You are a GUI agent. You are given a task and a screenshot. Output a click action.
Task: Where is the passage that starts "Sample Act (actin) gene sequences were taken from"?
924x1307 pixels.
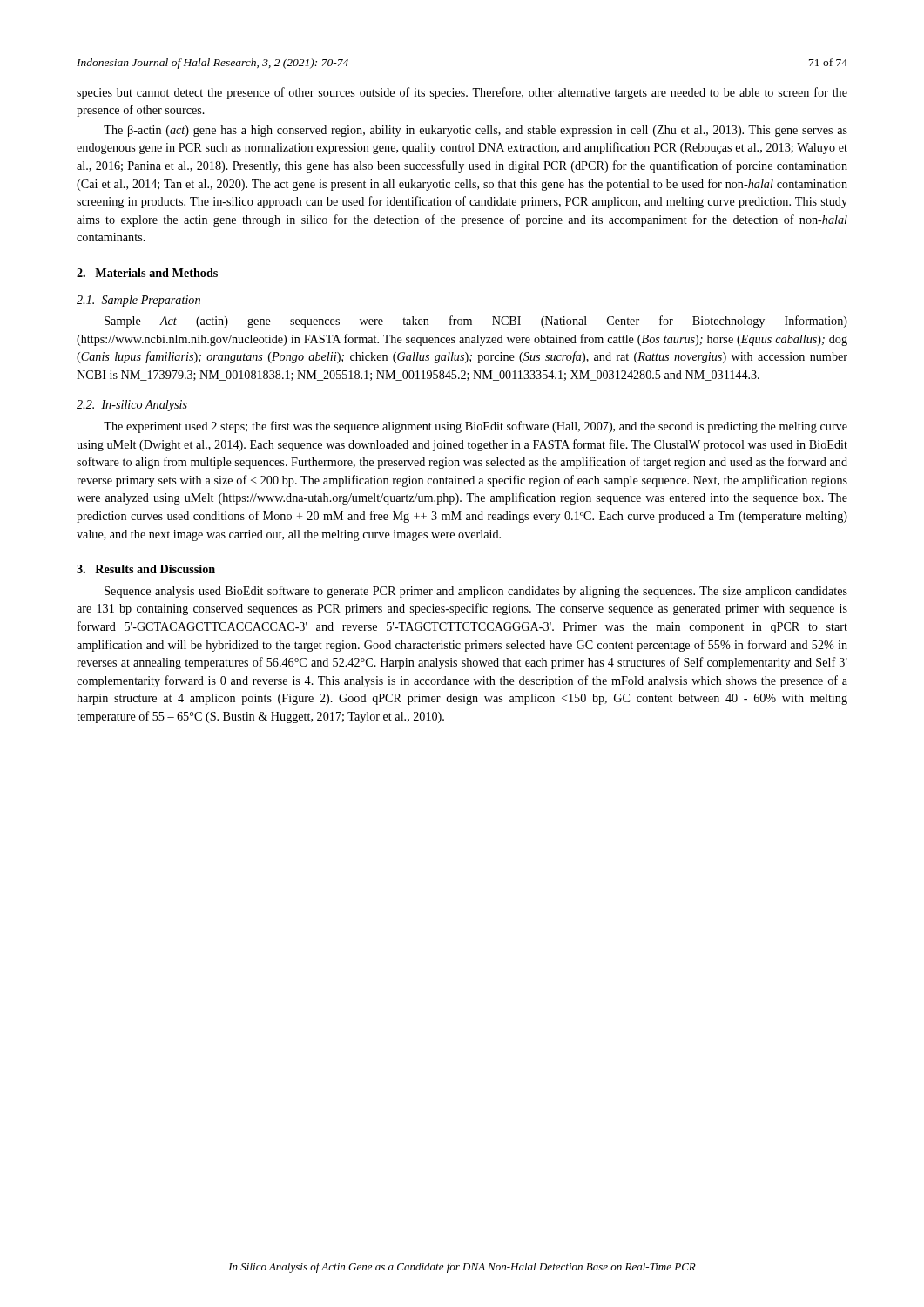[462, 348]
